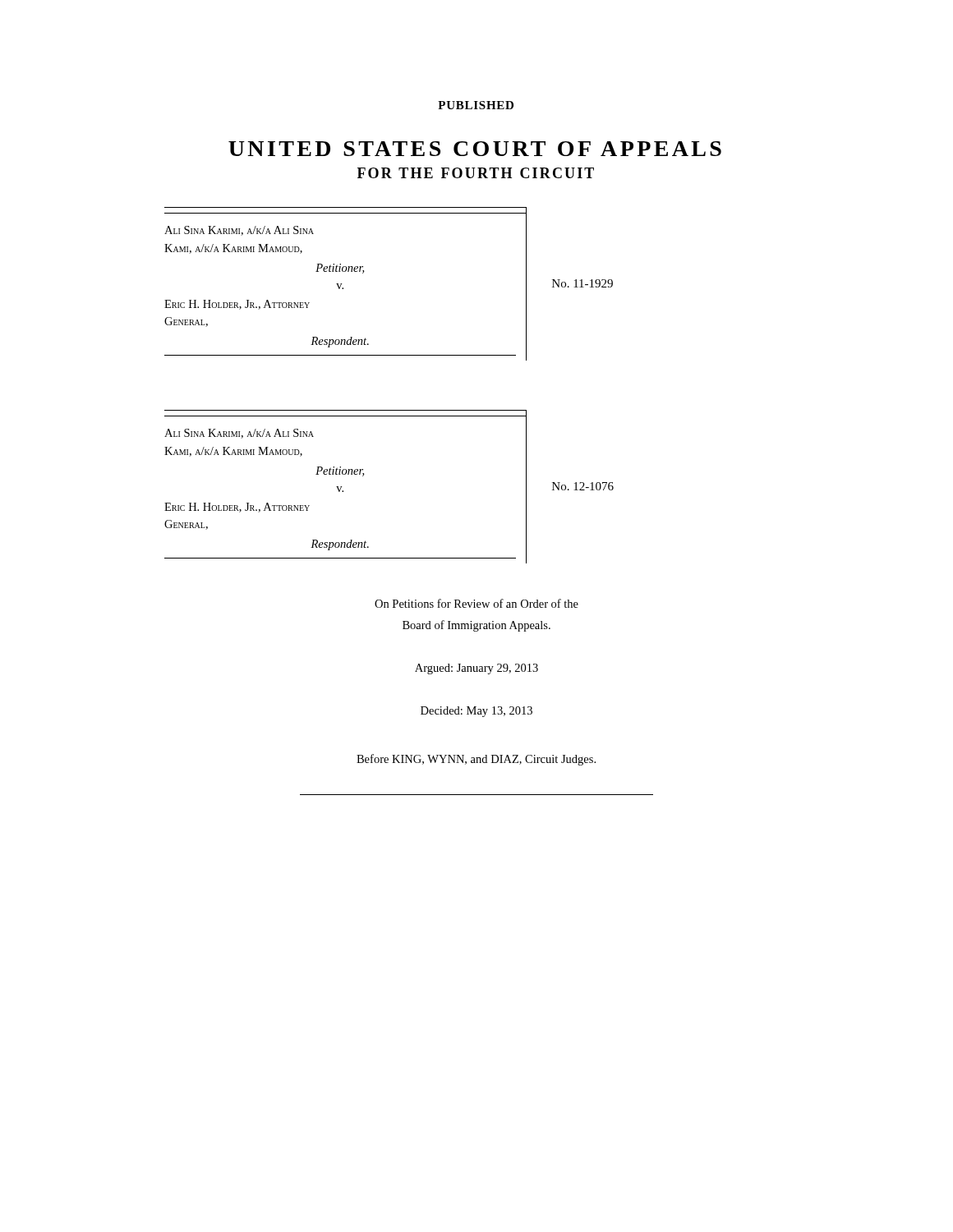Image resolution: width=953 pixels, height=1232 pixels.
Task: Locate the text block starting "UNITED STATES COURT OF APPEALS FOR THE"
Action: [476, 159]
